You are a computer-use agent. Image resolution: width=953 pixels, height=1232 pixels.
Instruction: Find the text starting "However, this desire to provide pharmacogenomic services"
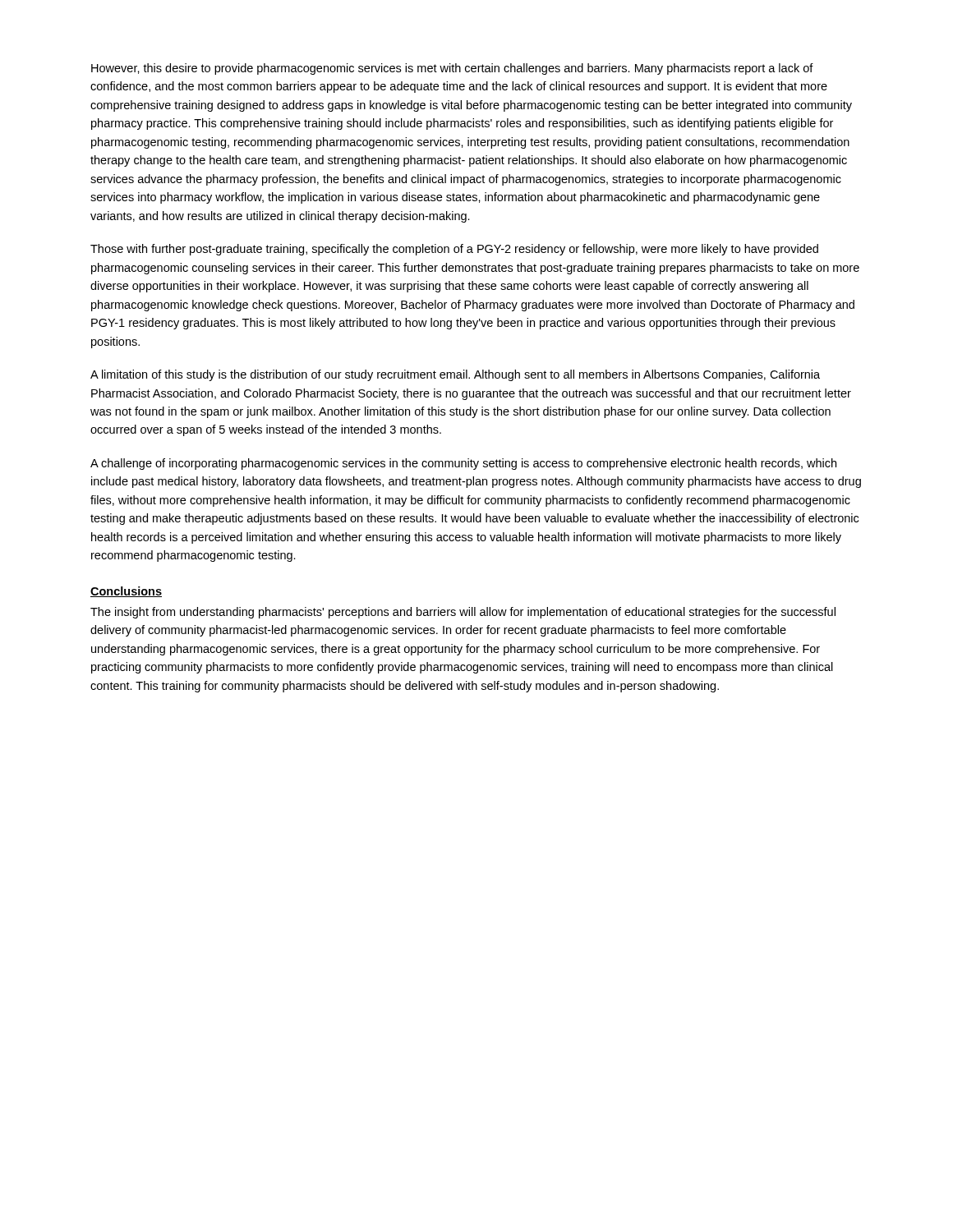click(471, 142)
